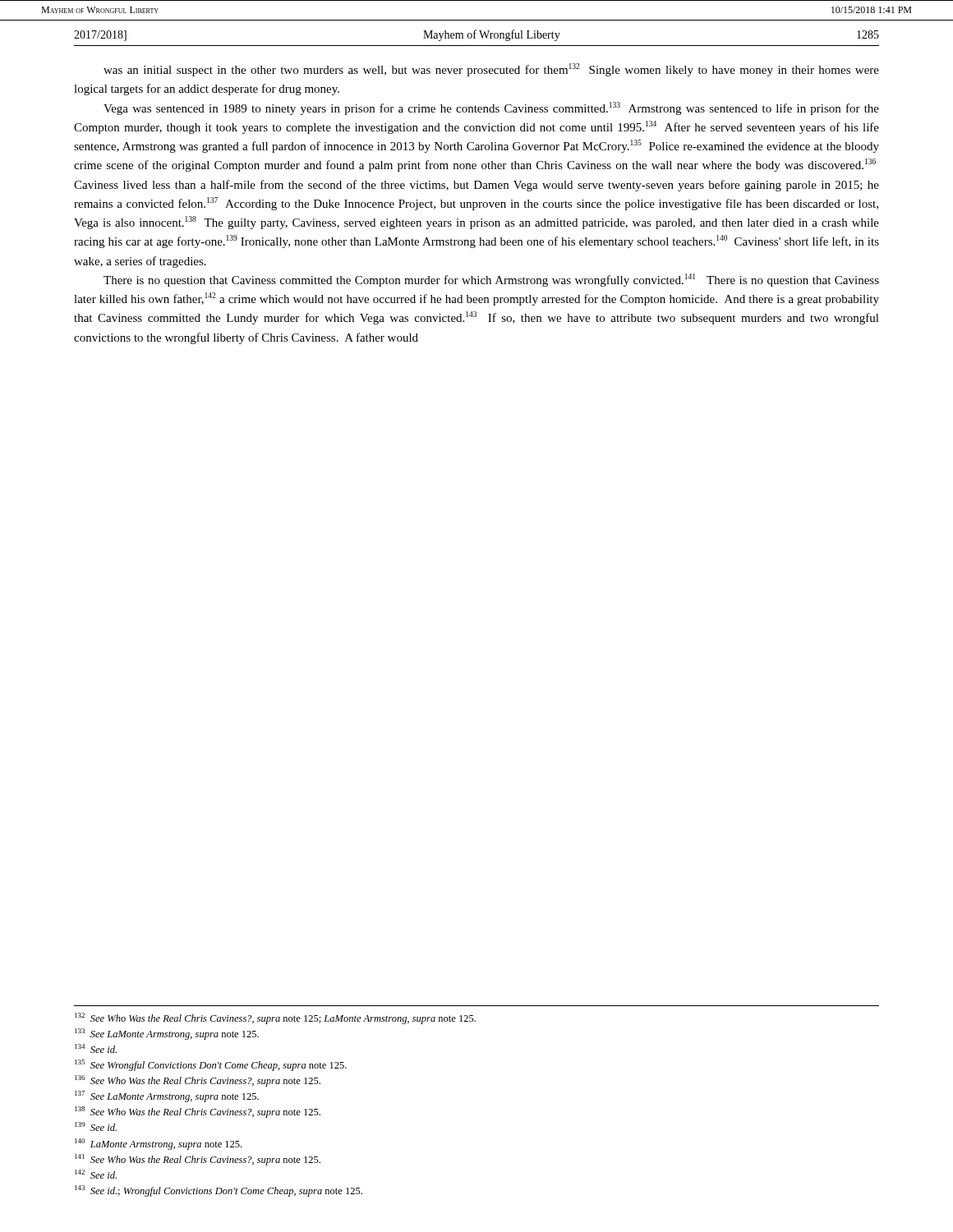Point to the region starting "Vega was sentenced"
This screenshot has width=953, height=1232.
(476, 184)
